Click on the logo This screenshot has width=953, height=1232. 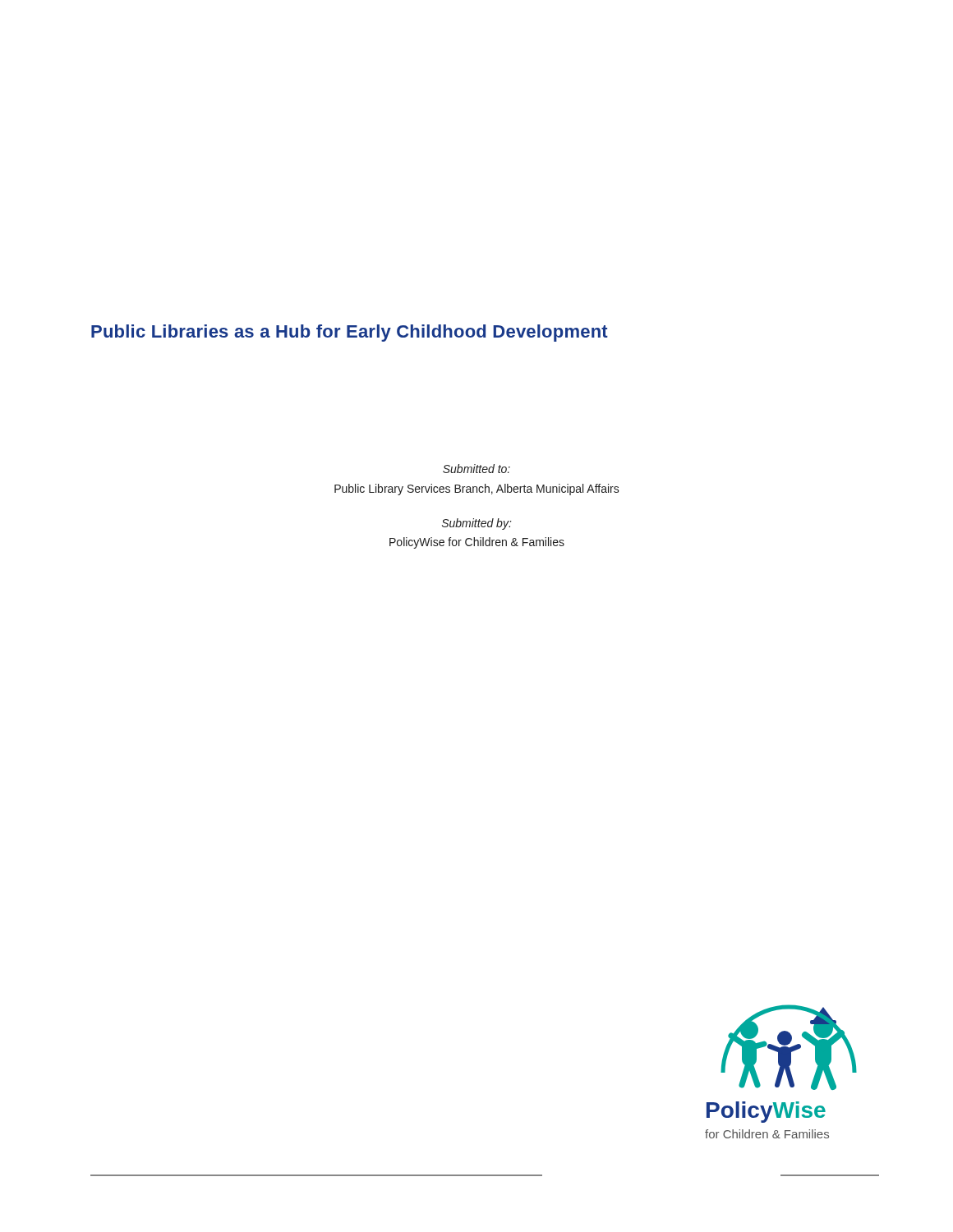(789, 1083)
